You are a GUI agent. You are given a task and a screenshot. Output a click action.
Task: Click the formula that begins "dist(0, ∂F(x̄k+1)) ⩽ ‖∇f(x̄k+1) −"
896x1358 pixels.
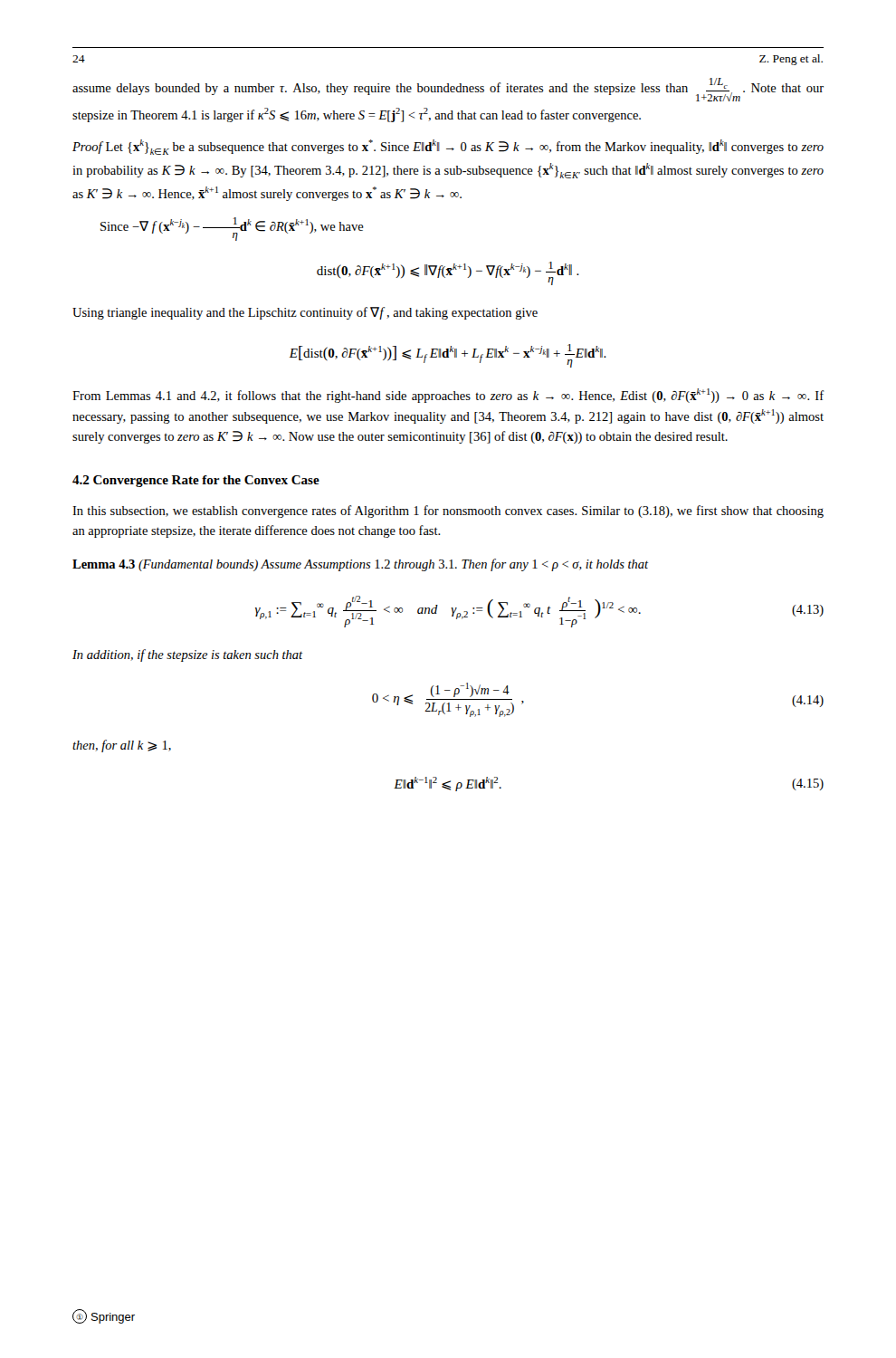(448, 272)
